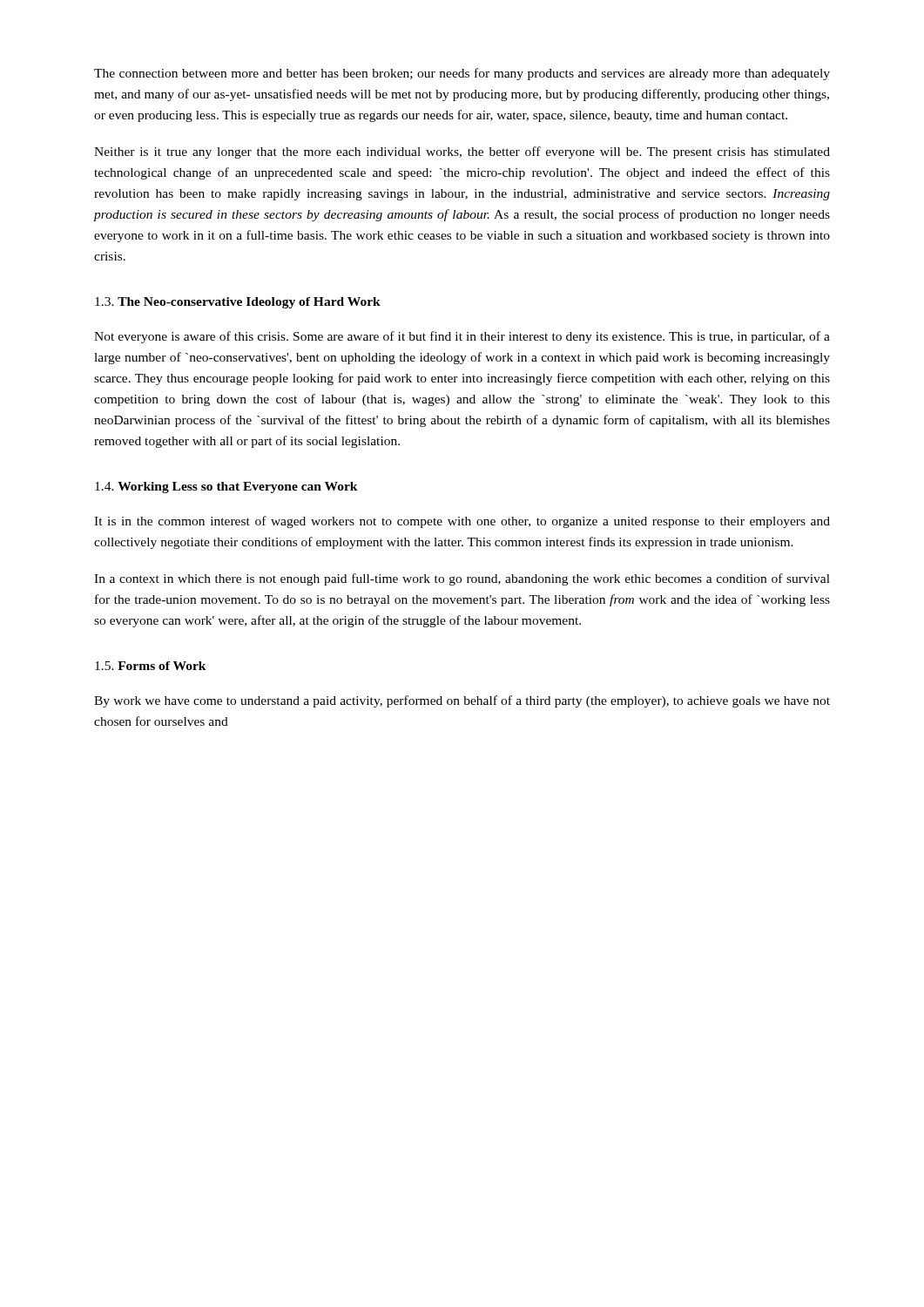Locate the text block that reads "Not everyone is aware of this crisis. Some"

(x=462, y=388)
